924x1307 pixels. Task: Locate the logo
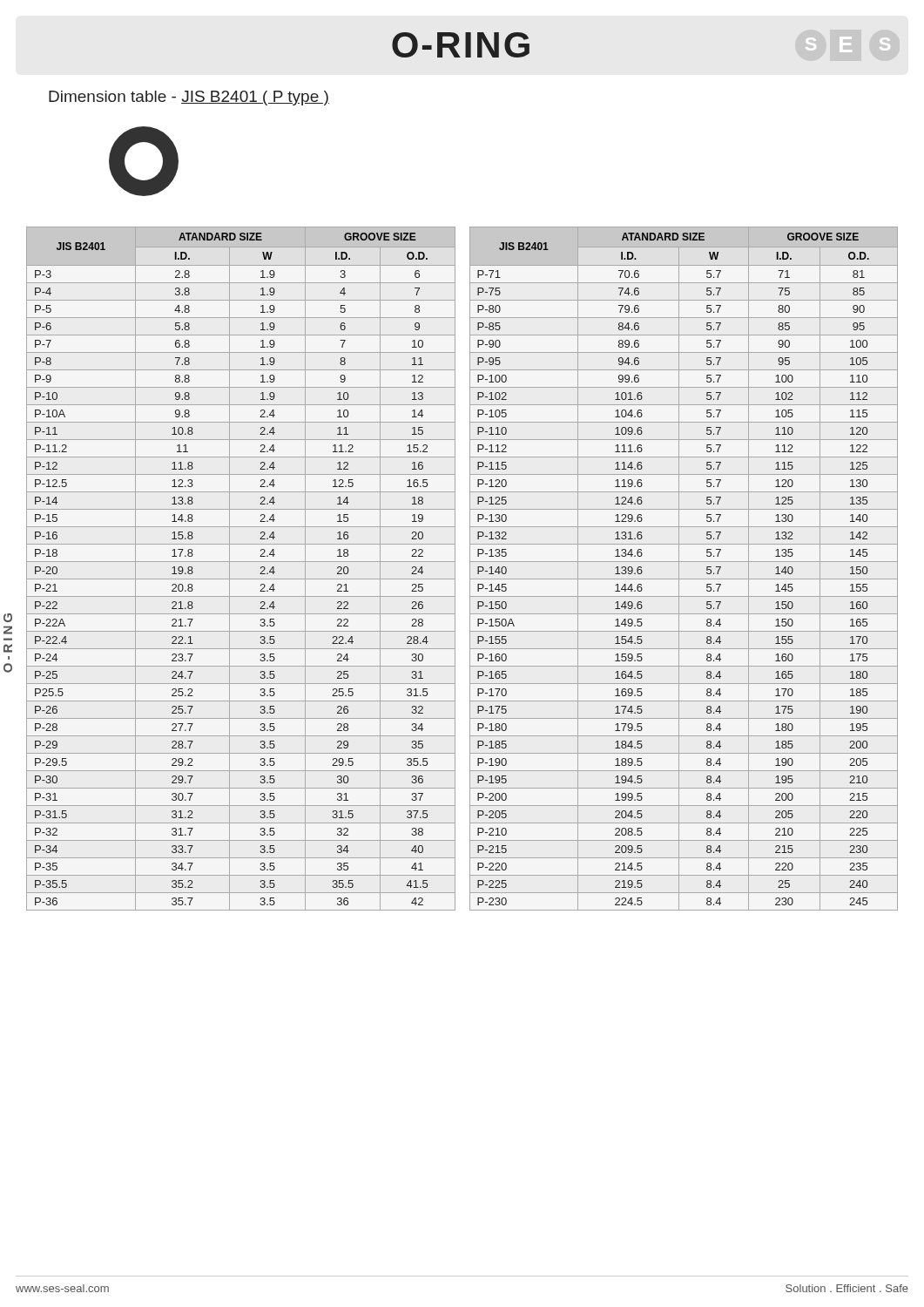coord(847,45)
